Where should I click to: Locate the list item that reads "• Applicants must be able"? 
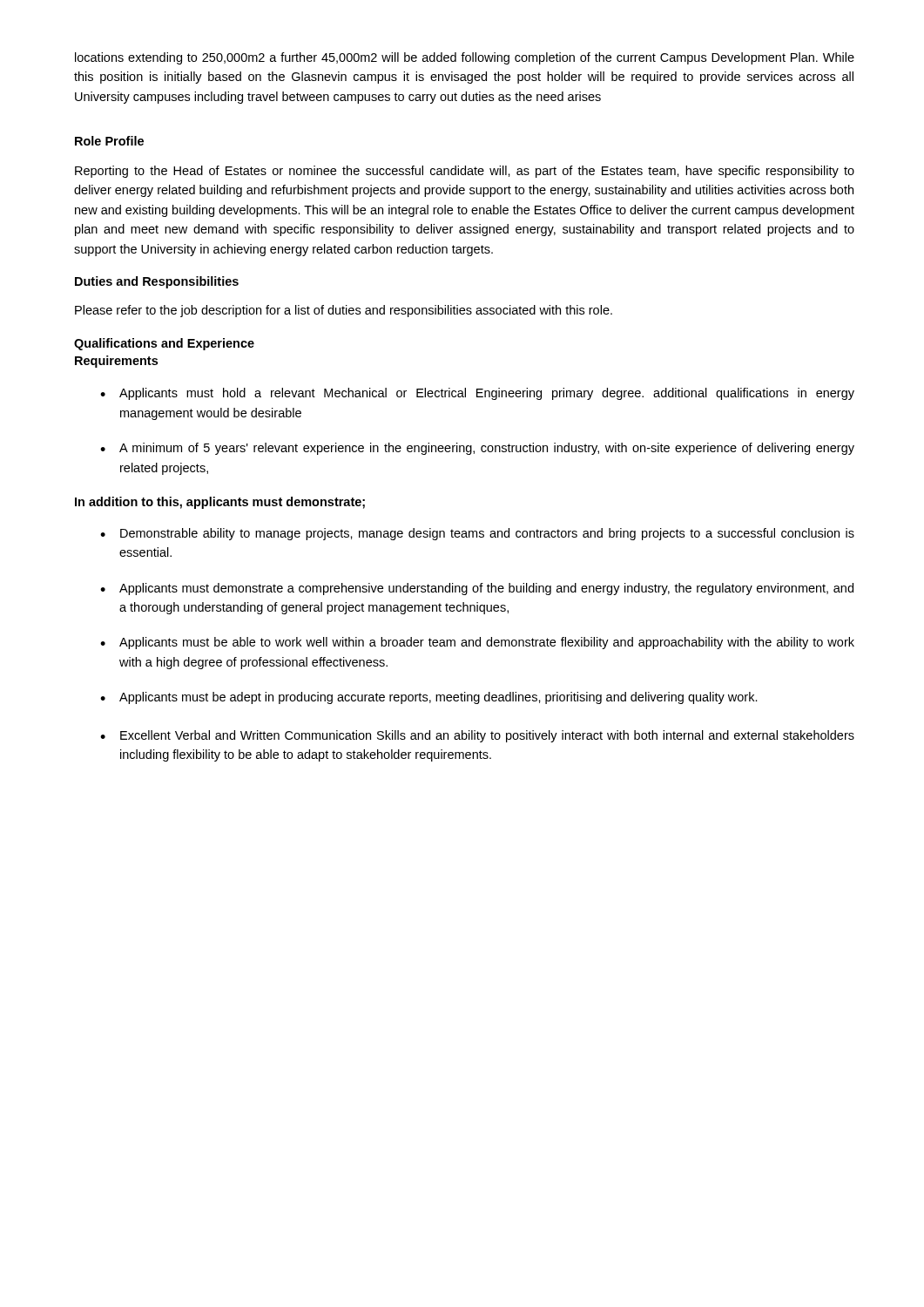coord(477,653)
